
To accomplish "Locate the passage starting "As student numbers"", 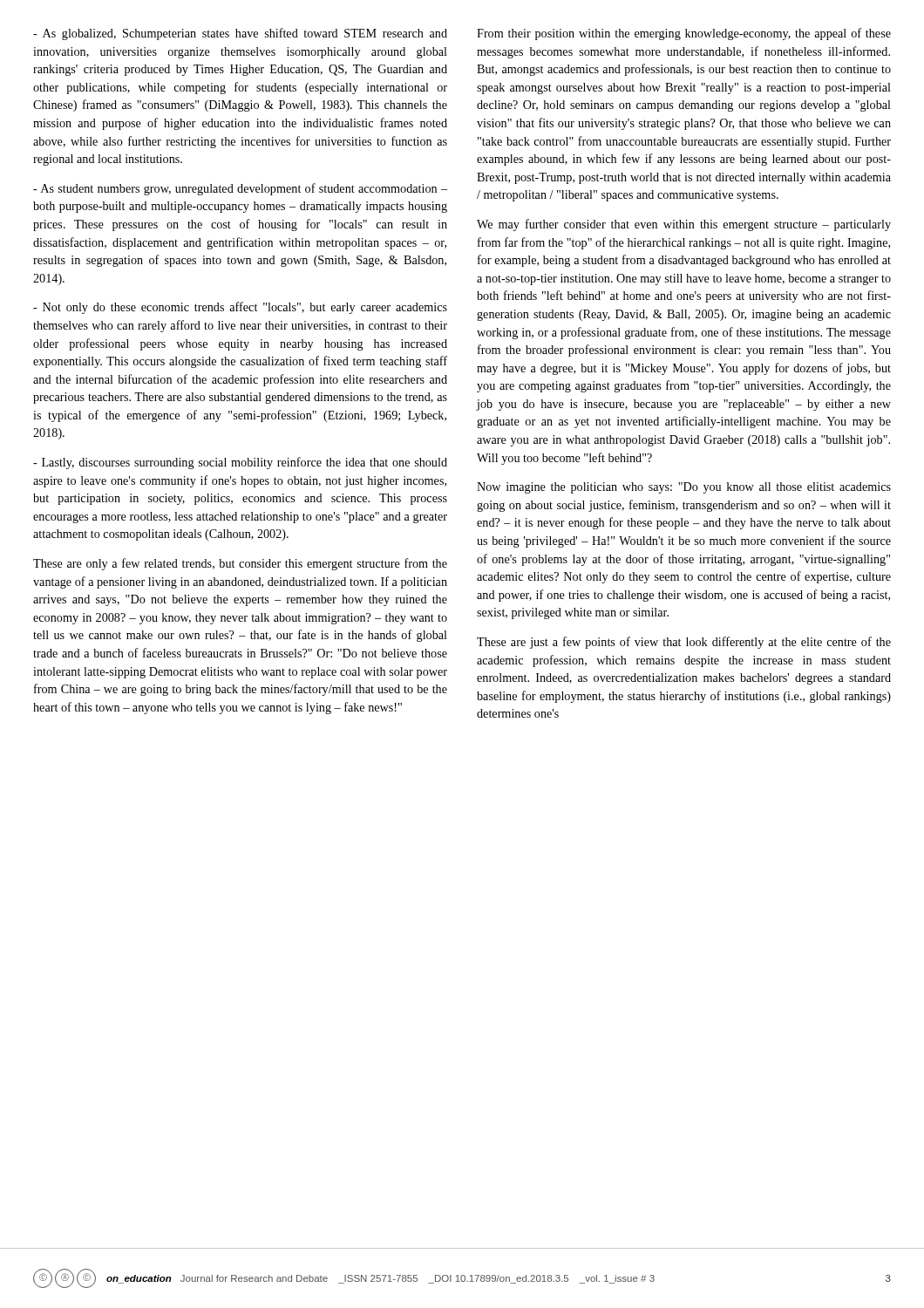I will (x=240, y=233).
